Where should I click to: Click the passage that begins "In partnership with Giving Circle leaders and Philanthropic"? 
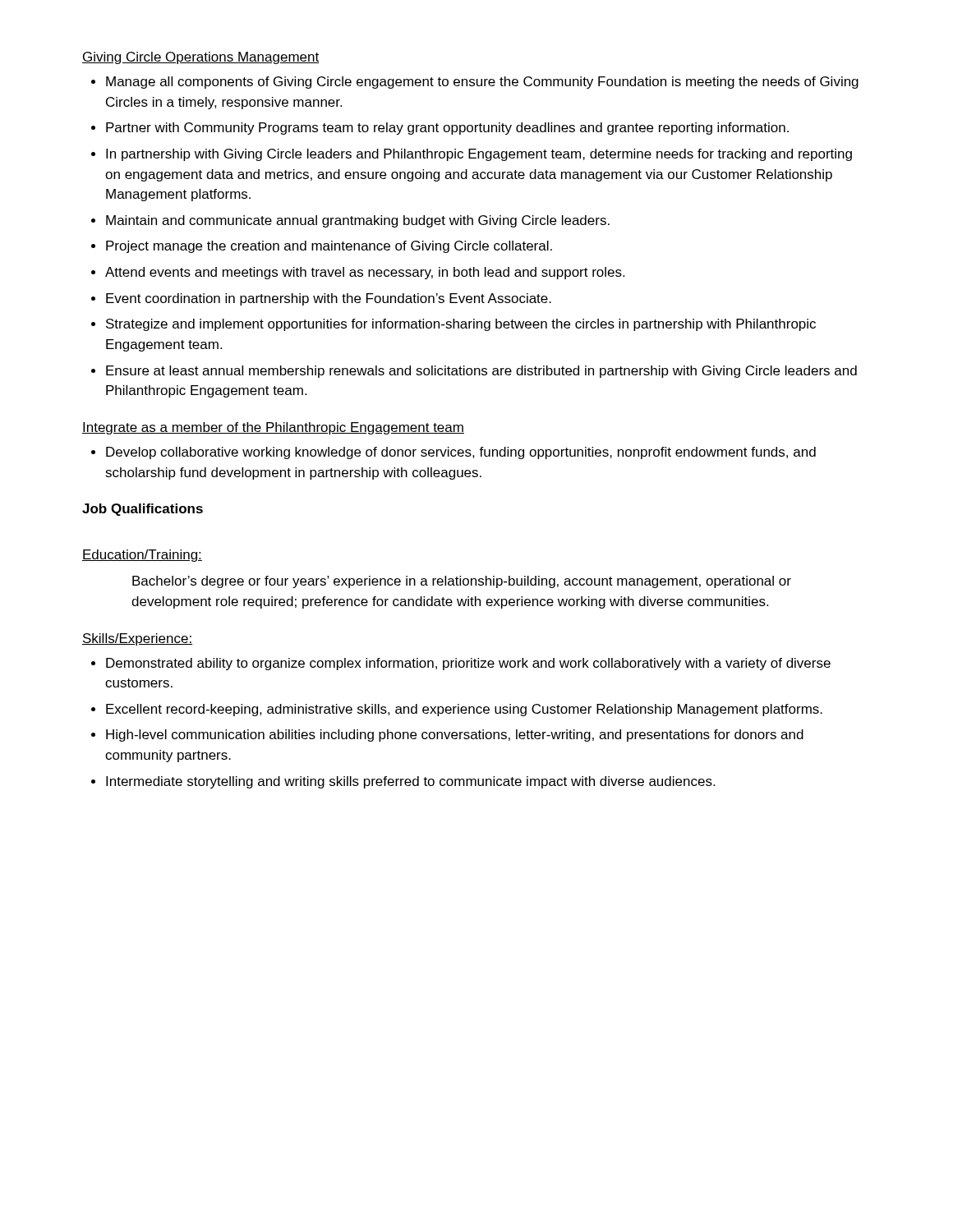pyautogui.click(x=479, y=174)
